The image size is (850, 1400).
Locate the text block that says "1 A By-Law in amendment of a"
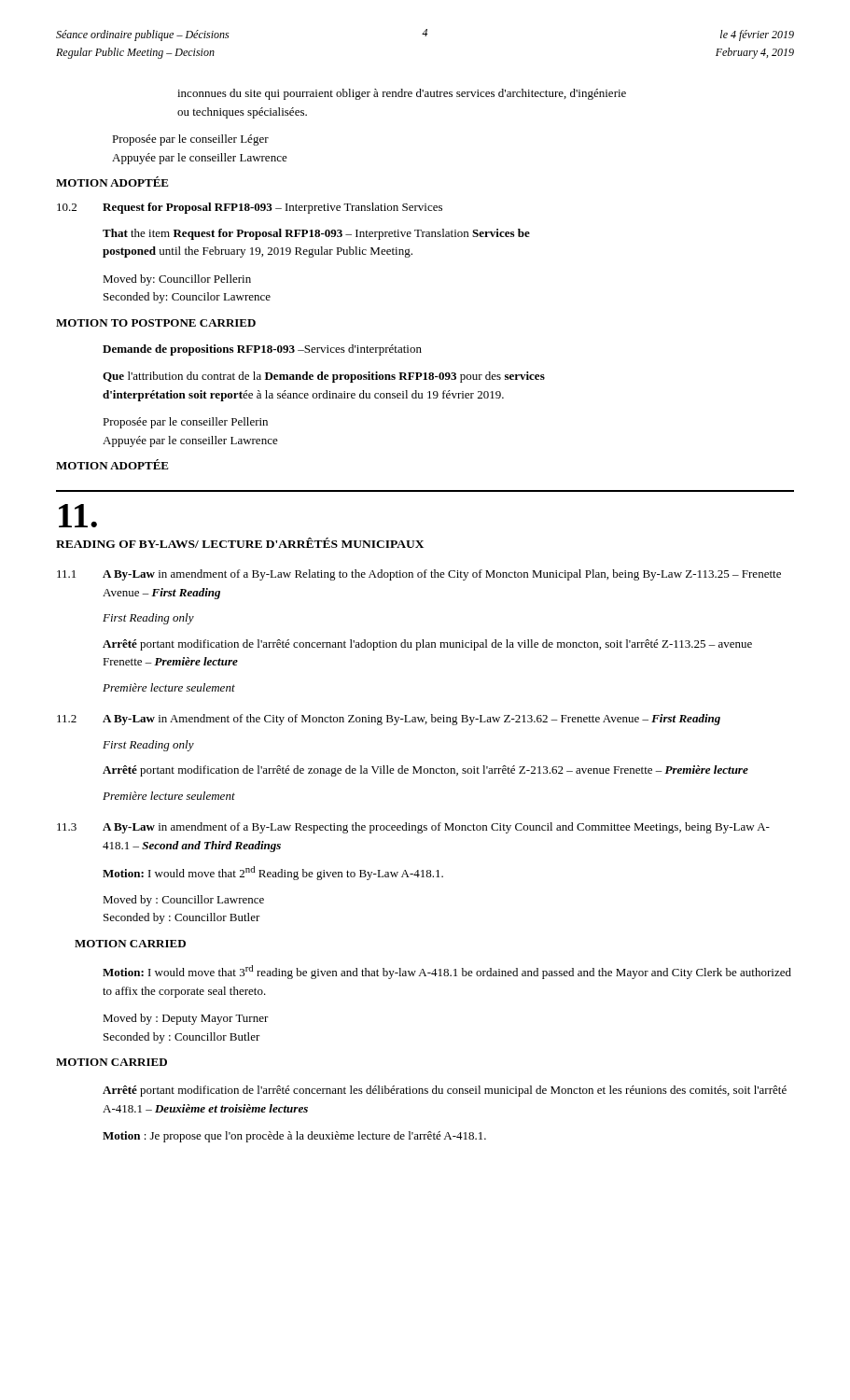tap(425, 583)
